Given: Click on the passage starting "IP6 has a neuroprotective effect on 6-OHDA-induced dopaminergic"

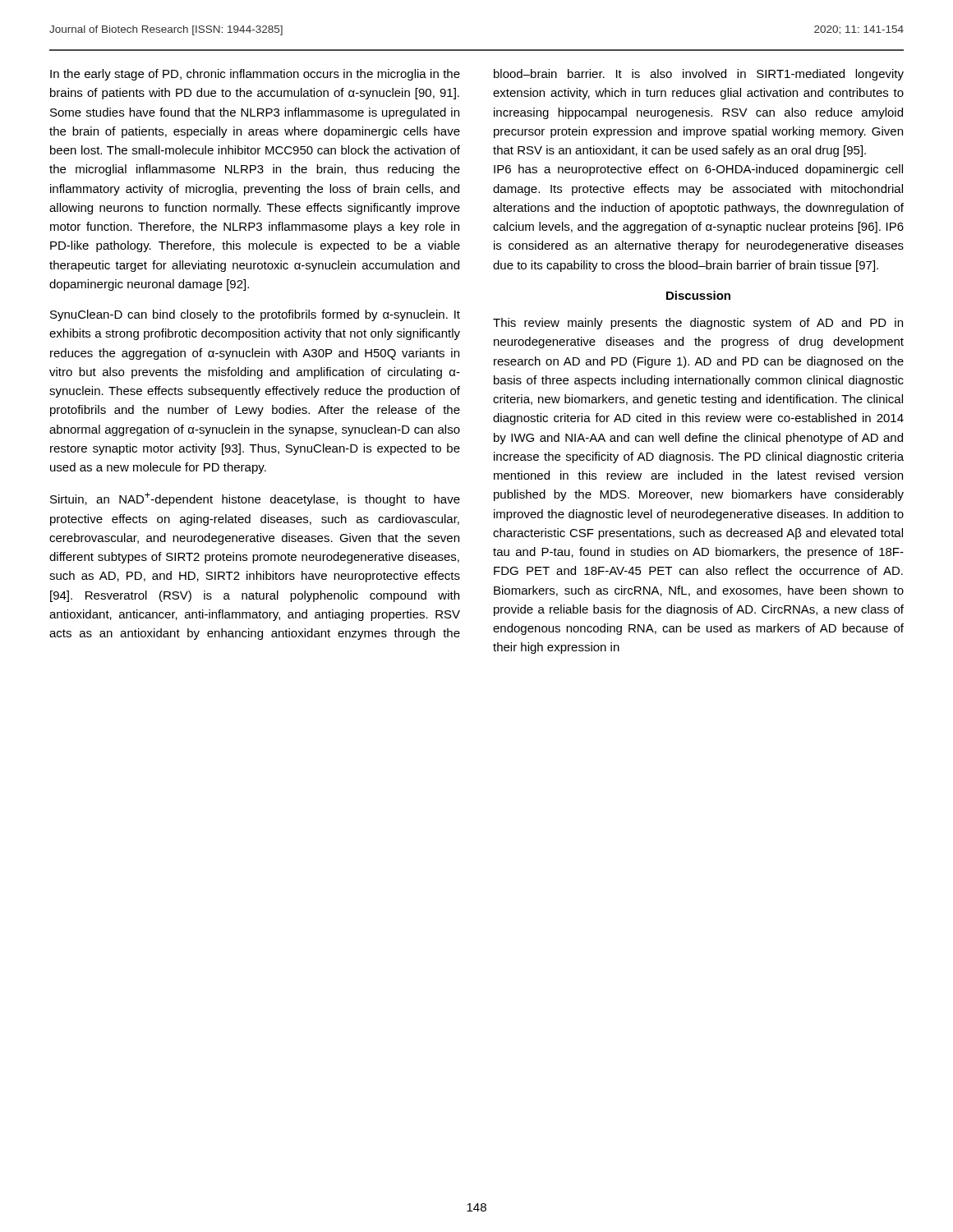Looking at the screenshot, I should pos(698,217).
